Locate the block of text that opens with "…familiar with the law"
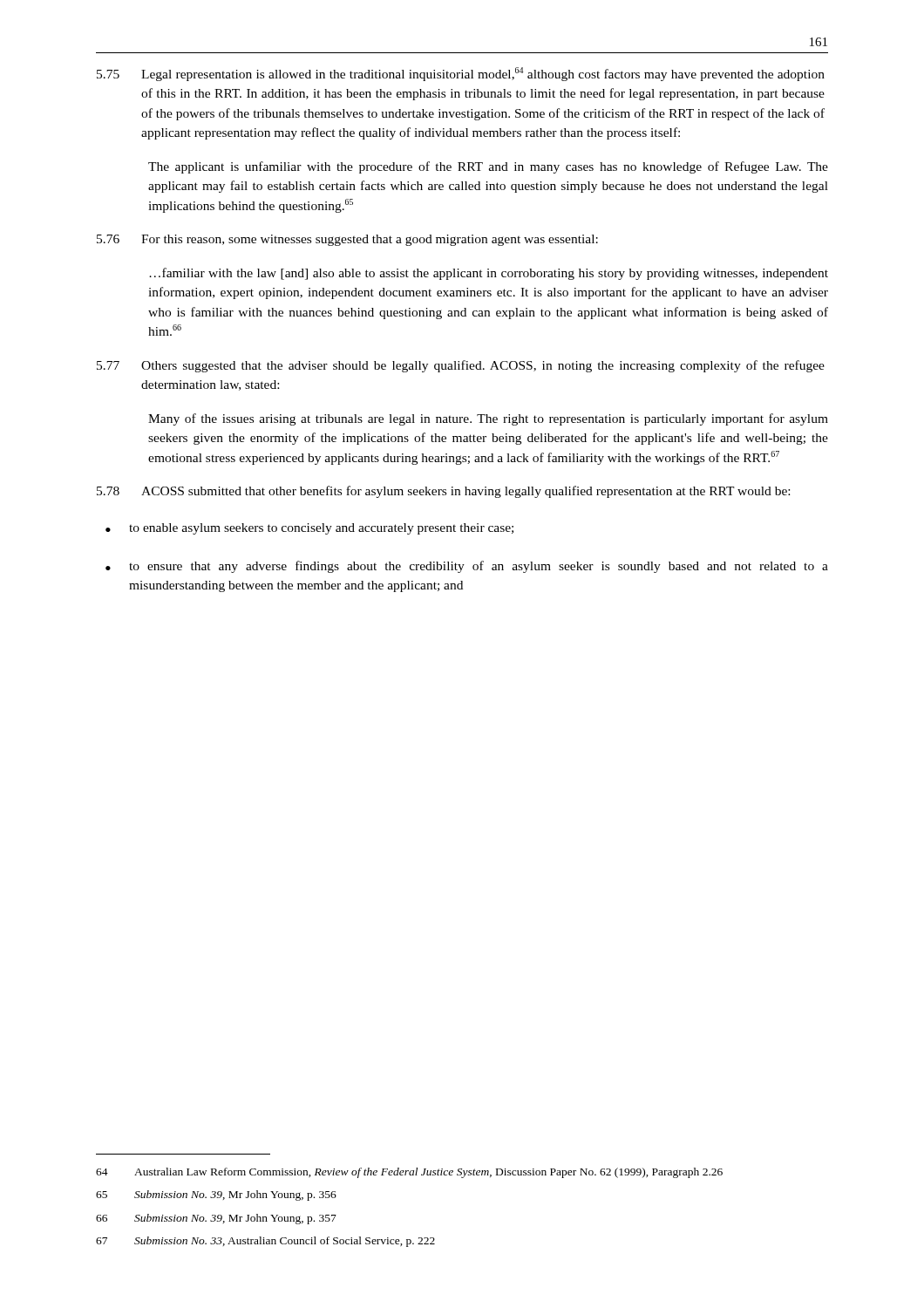This screenshot has height=1308, width=924. tap(488, 302)
